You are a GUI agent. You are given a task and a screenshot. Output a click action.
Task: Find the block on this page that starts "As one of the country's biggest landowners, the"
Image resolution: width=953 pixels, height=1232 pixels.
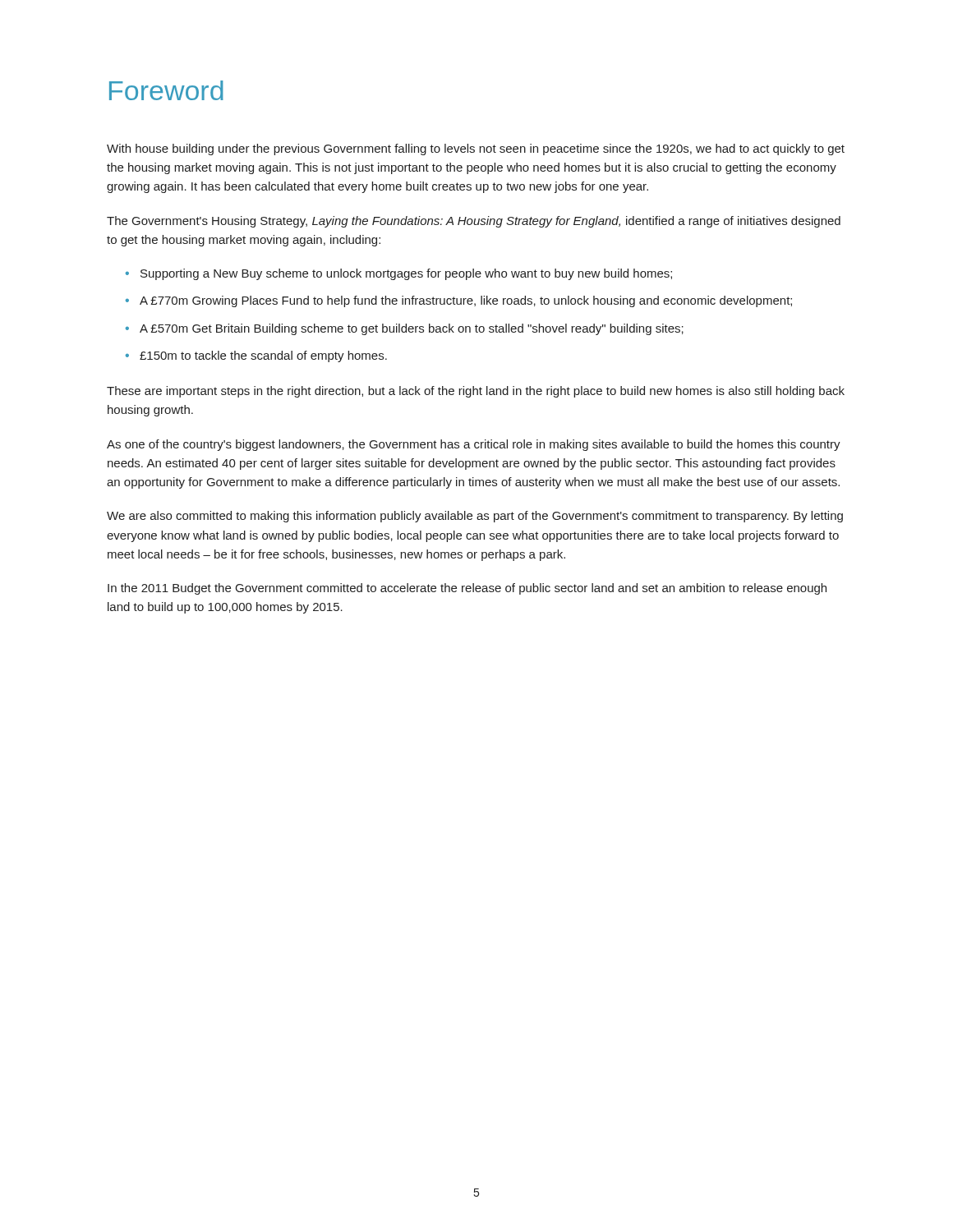tap(476, 463)
